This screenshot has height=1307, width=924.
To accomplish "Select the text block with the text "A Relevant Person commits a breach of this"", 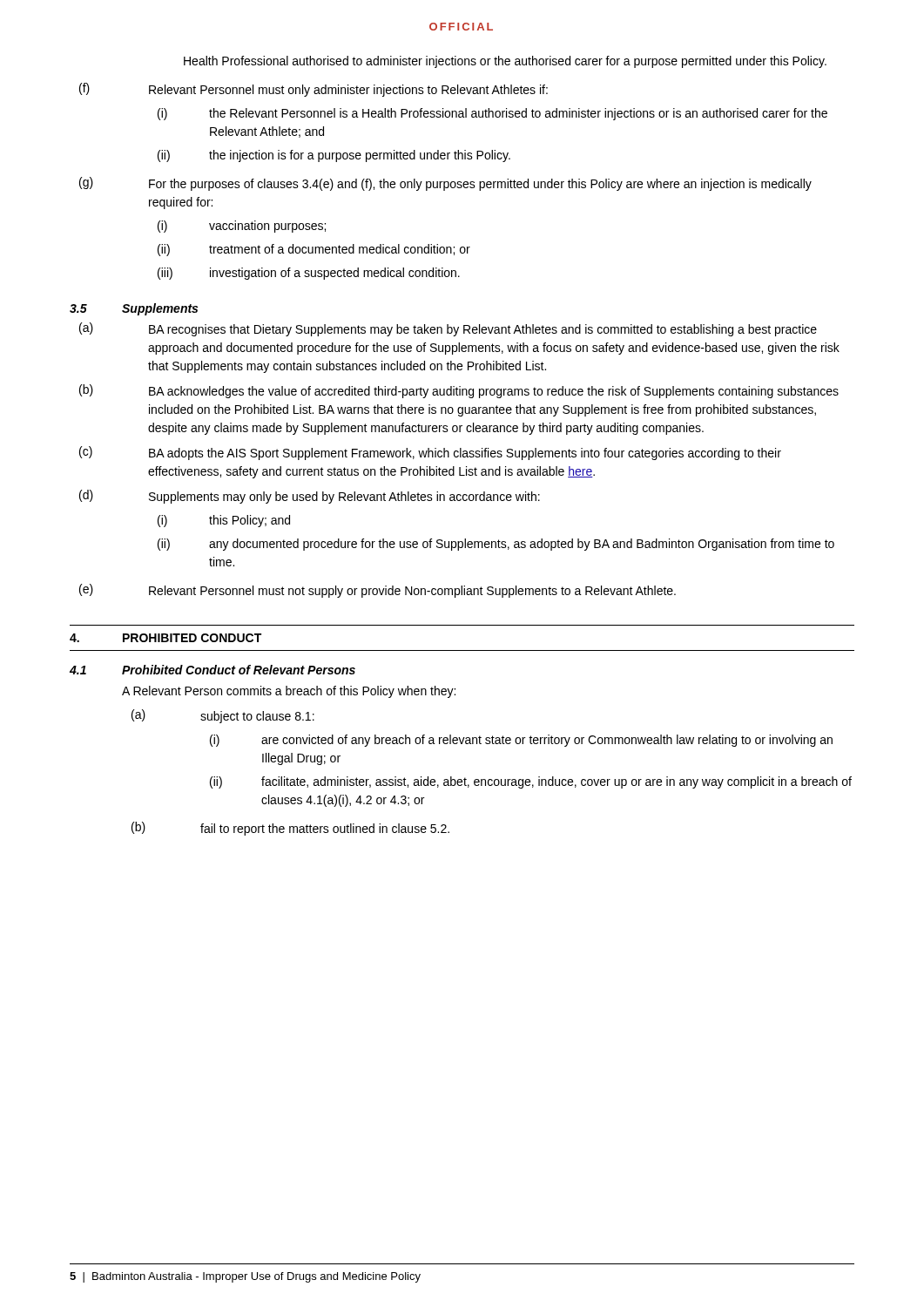I will (x=289, y=691).
